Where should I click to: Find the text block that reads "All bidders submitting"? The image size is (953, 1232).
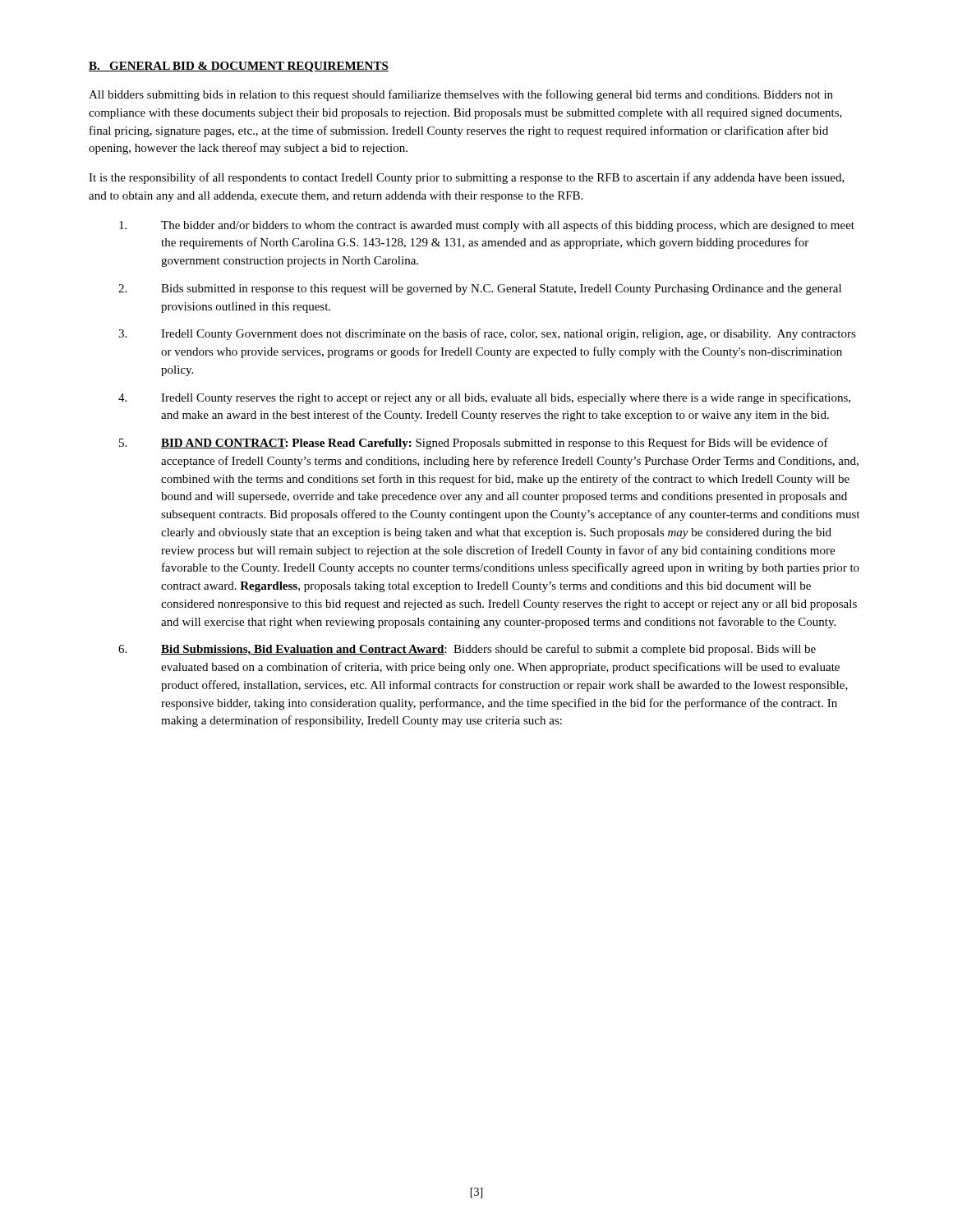[466, 121]
